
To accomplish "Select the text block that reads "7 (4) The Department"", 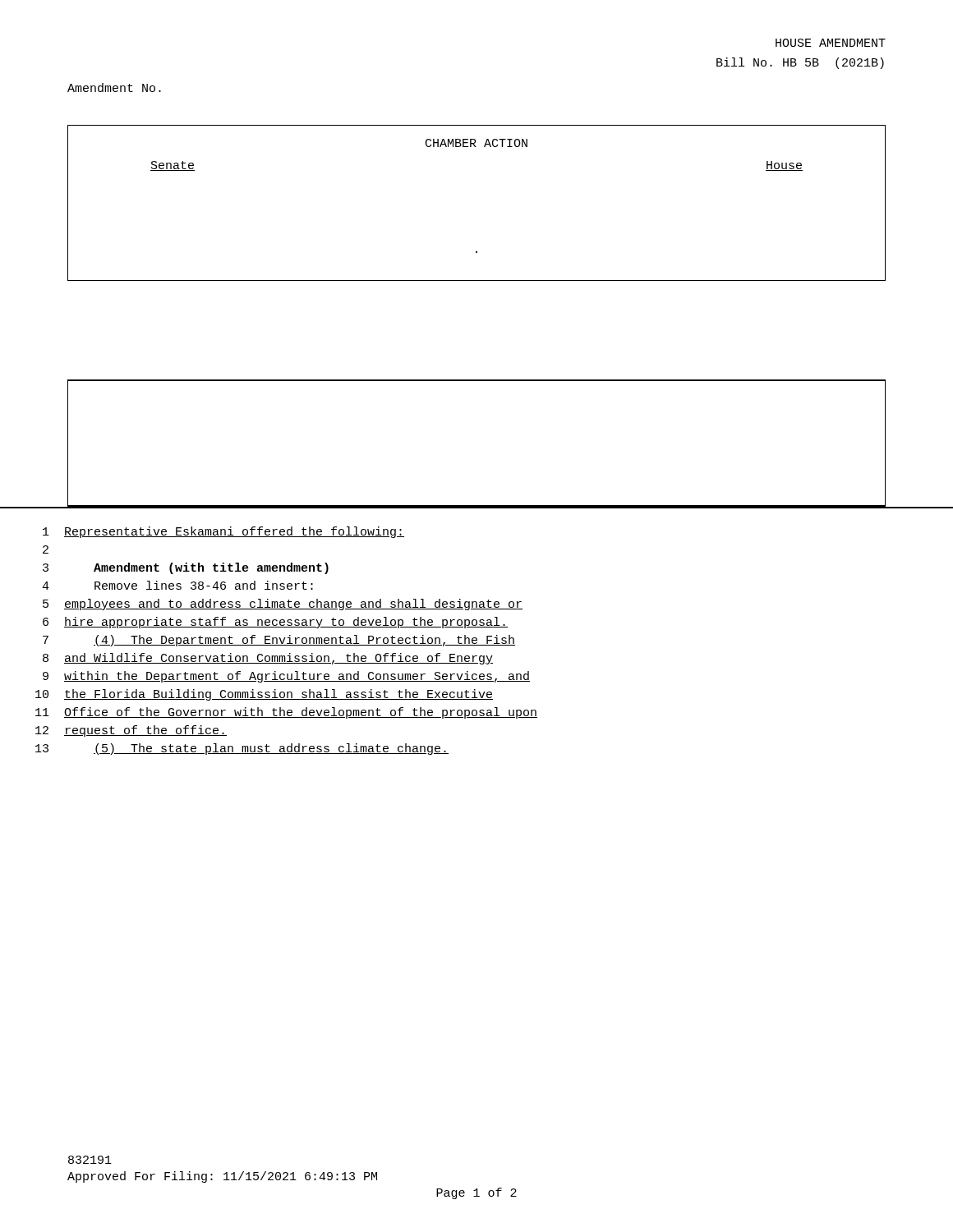I will click(443, 641).
